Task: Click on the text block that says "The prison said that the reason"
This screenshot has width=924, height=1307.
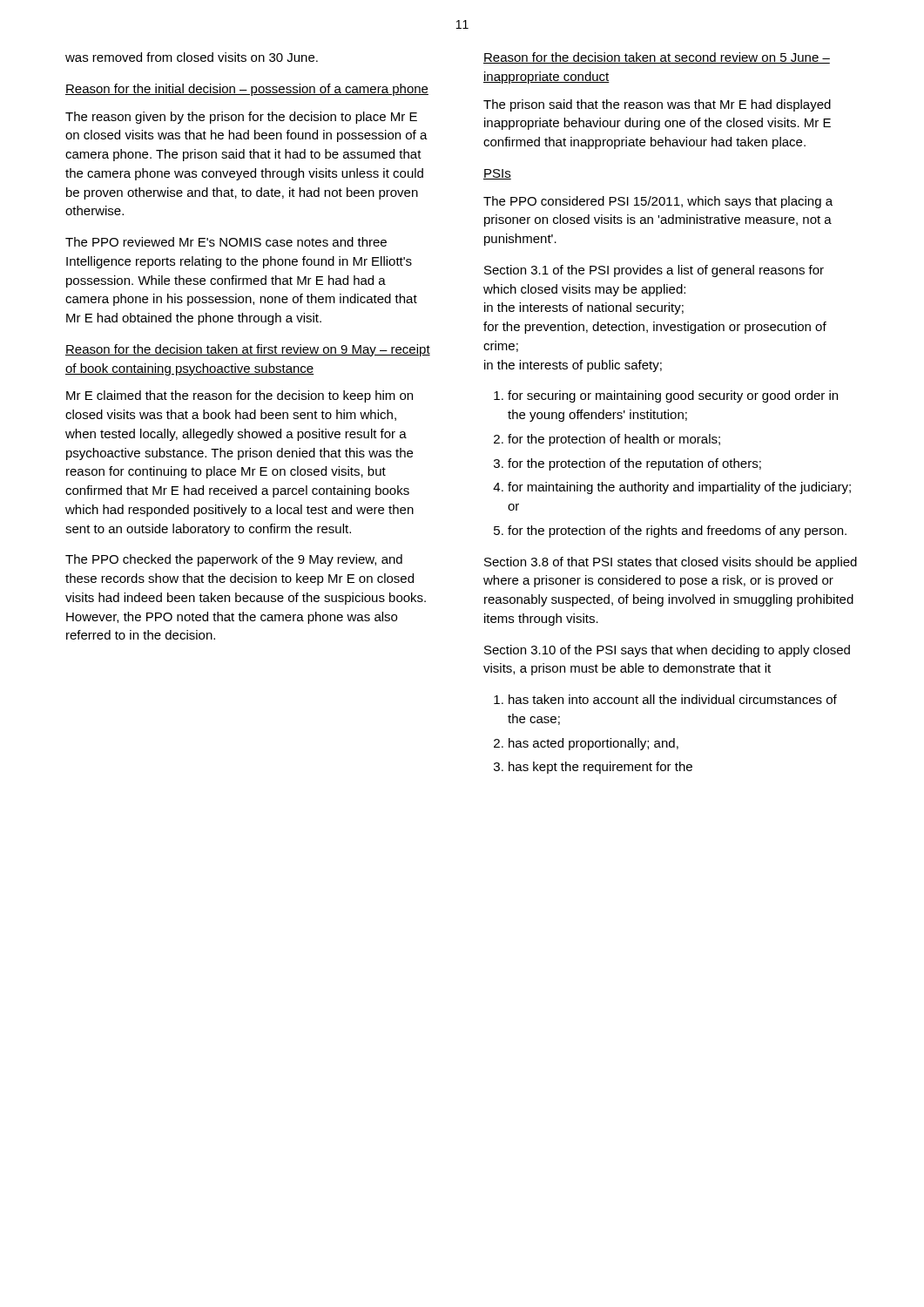Action: click(x=671, y=123)
